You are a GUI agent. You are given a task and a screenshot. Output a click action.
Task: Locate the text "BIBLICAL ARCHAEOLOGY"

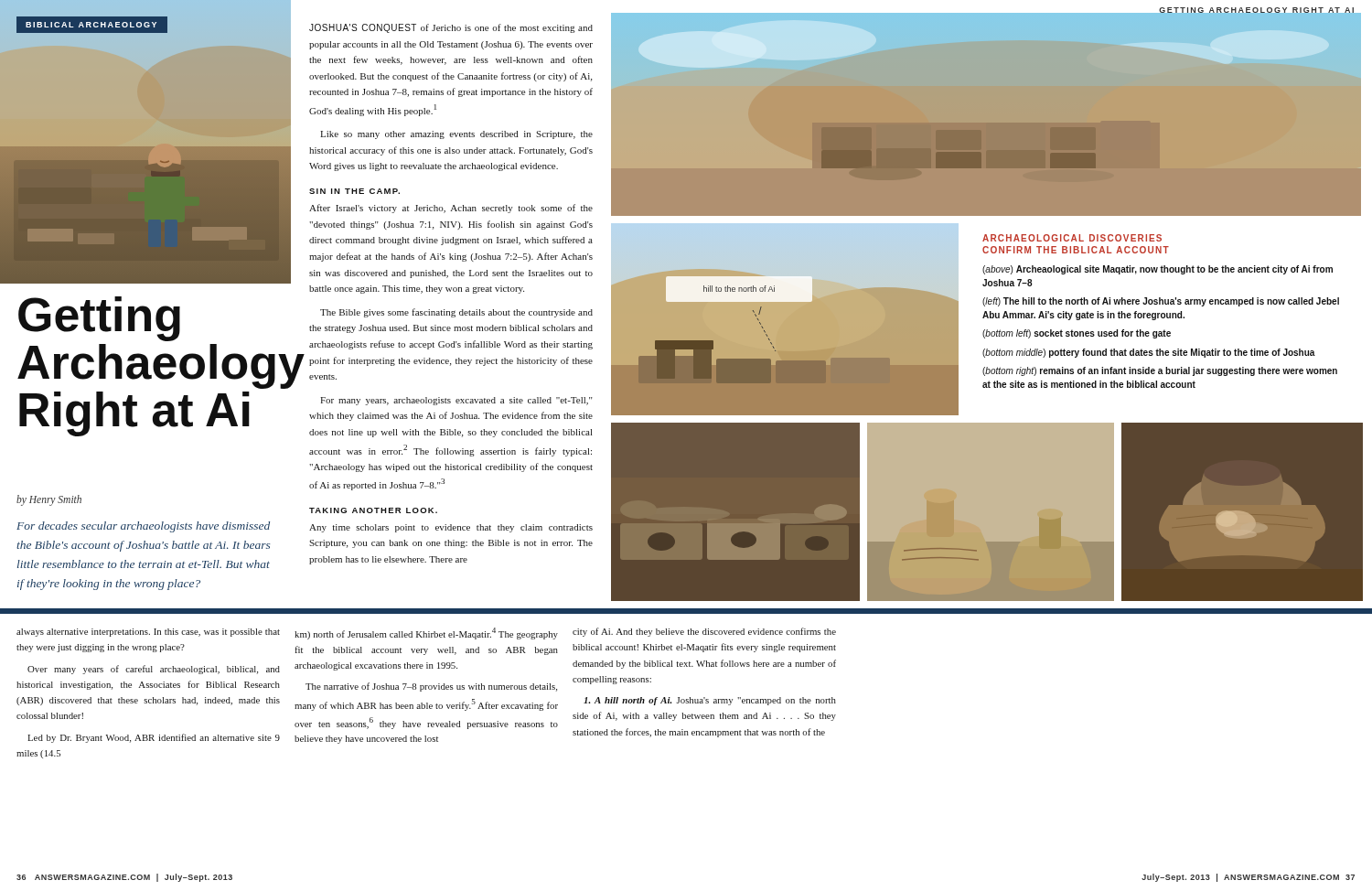(x=92, y=25)
